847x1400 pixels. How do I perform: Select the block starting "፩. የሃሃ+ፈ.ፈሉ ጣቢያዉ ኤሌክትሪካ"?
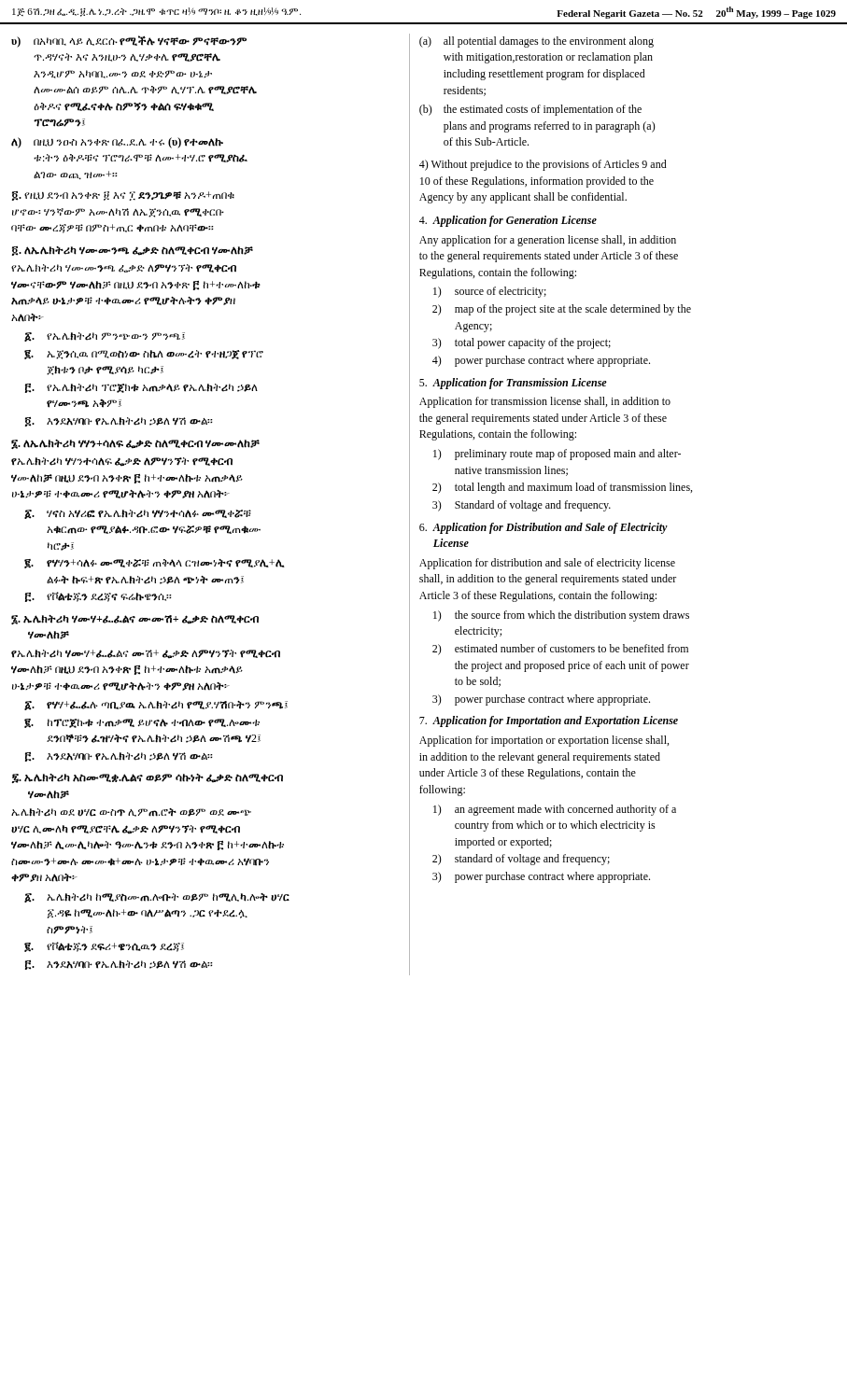[156, 706]
